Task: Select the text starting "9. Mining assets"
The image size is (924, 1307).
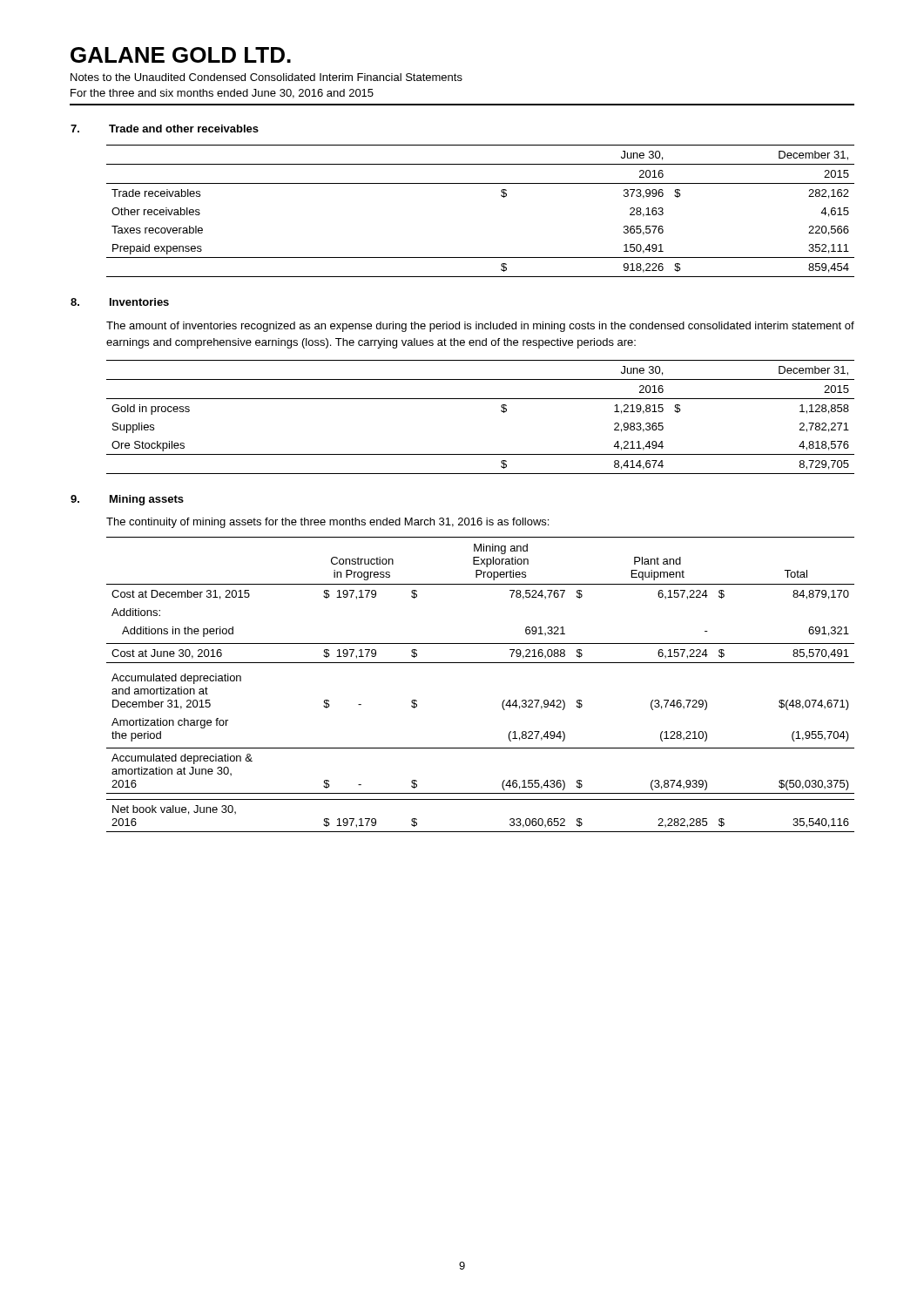Action: tap(127, 500)
